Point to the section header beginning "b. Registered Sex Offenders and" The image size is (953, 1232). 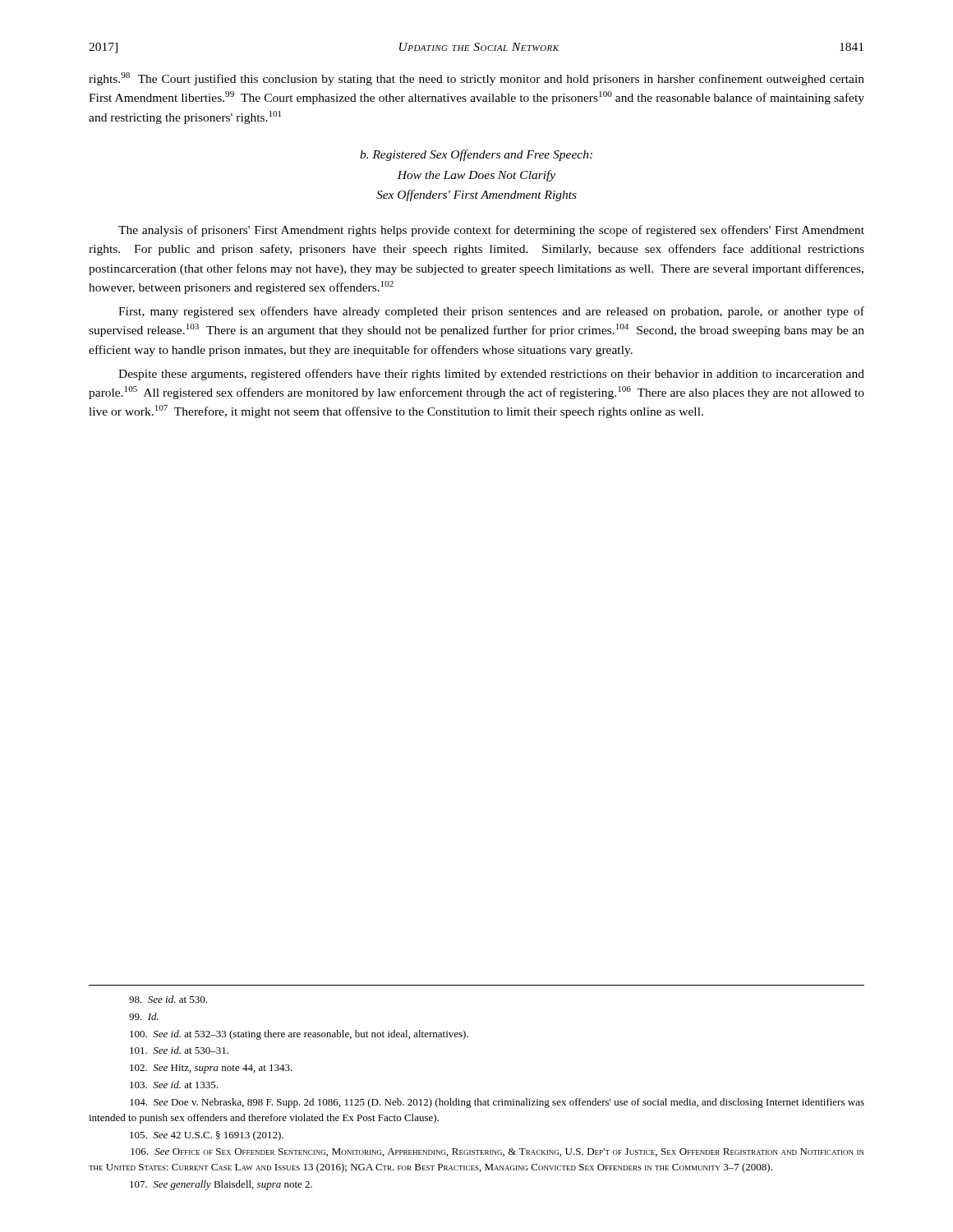click(x=476, y=175)
